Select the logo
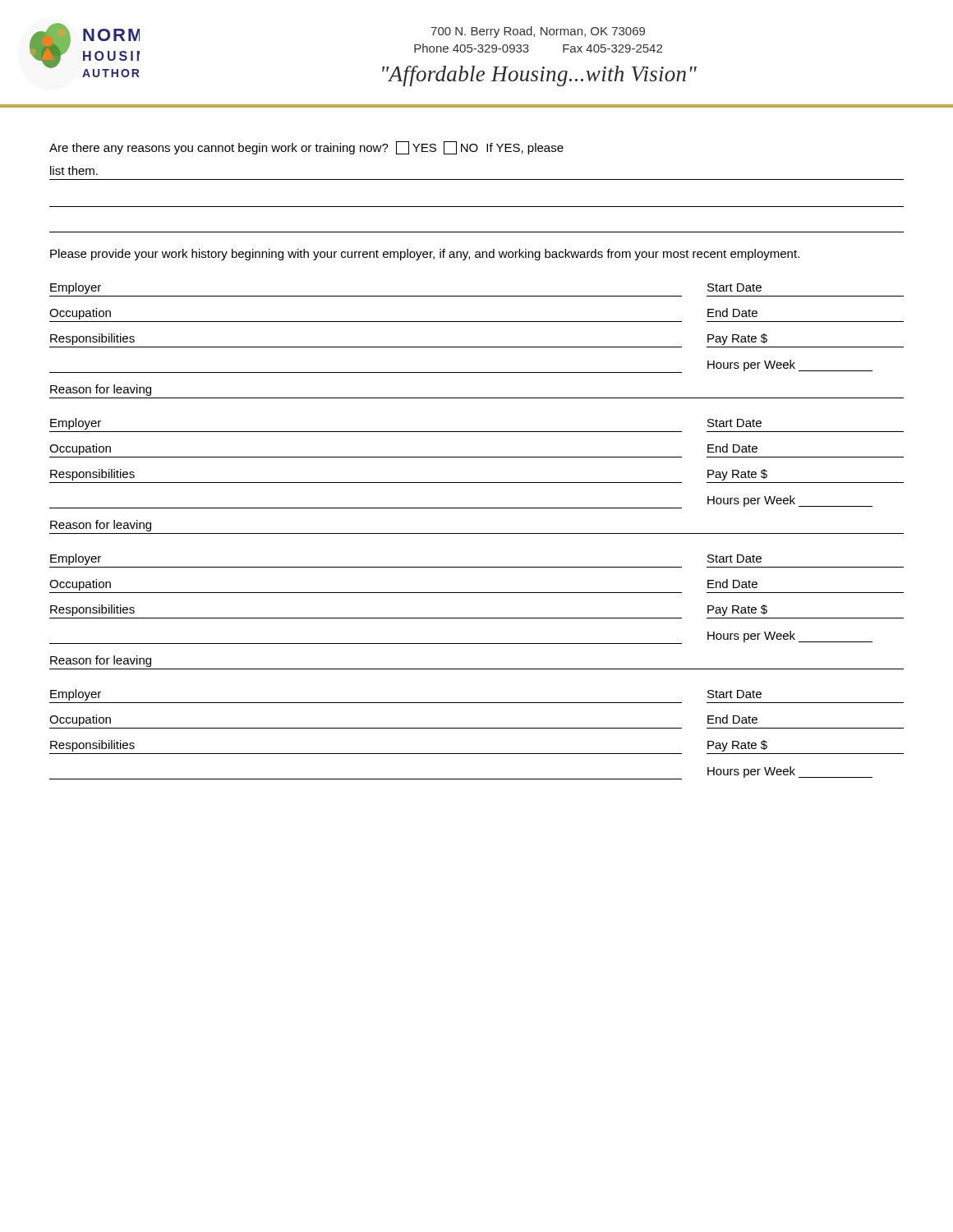 (78, 55)
